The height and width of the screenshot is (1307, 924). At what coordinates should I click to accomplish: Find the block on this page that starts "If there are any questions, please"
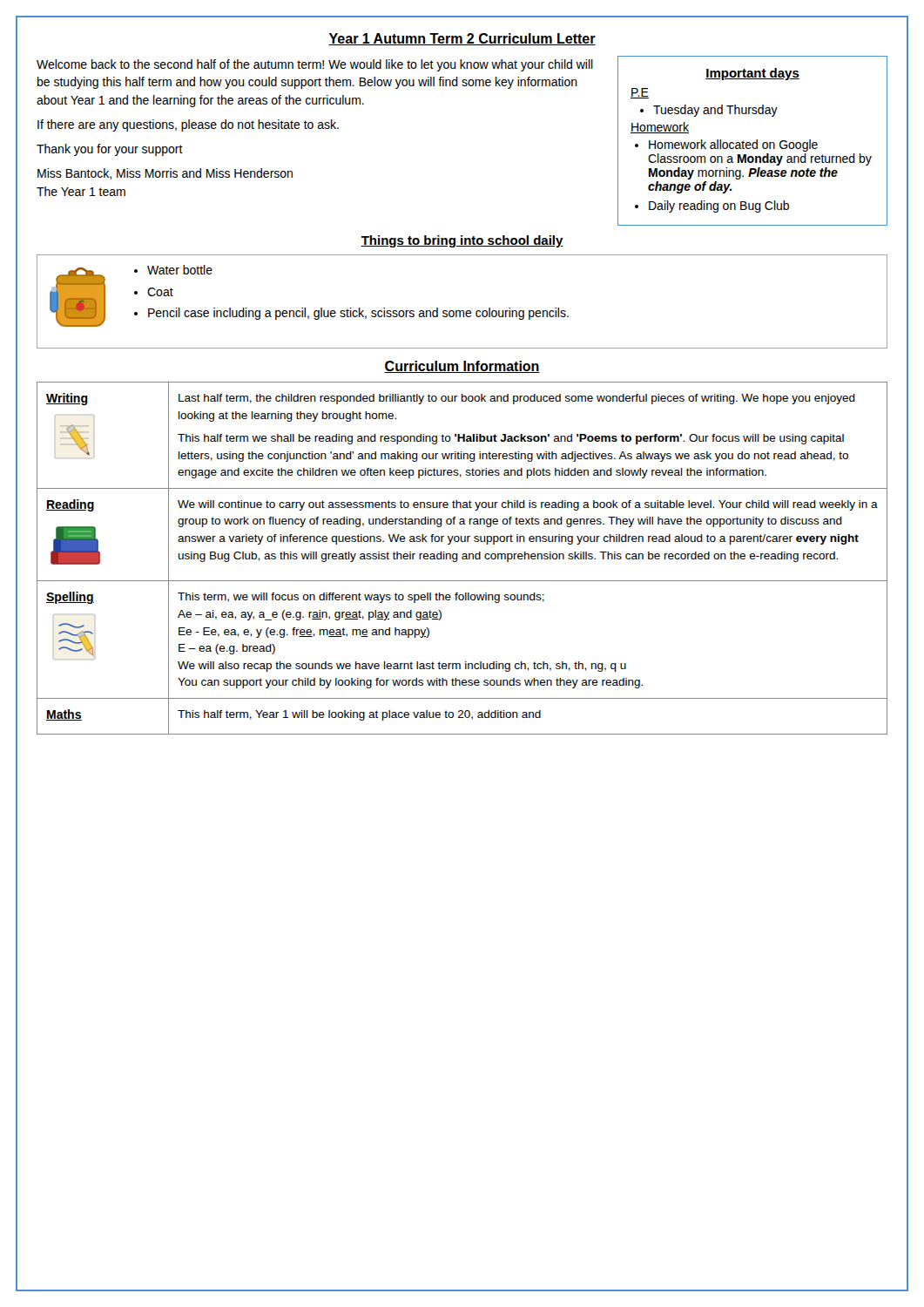[322, 125]
